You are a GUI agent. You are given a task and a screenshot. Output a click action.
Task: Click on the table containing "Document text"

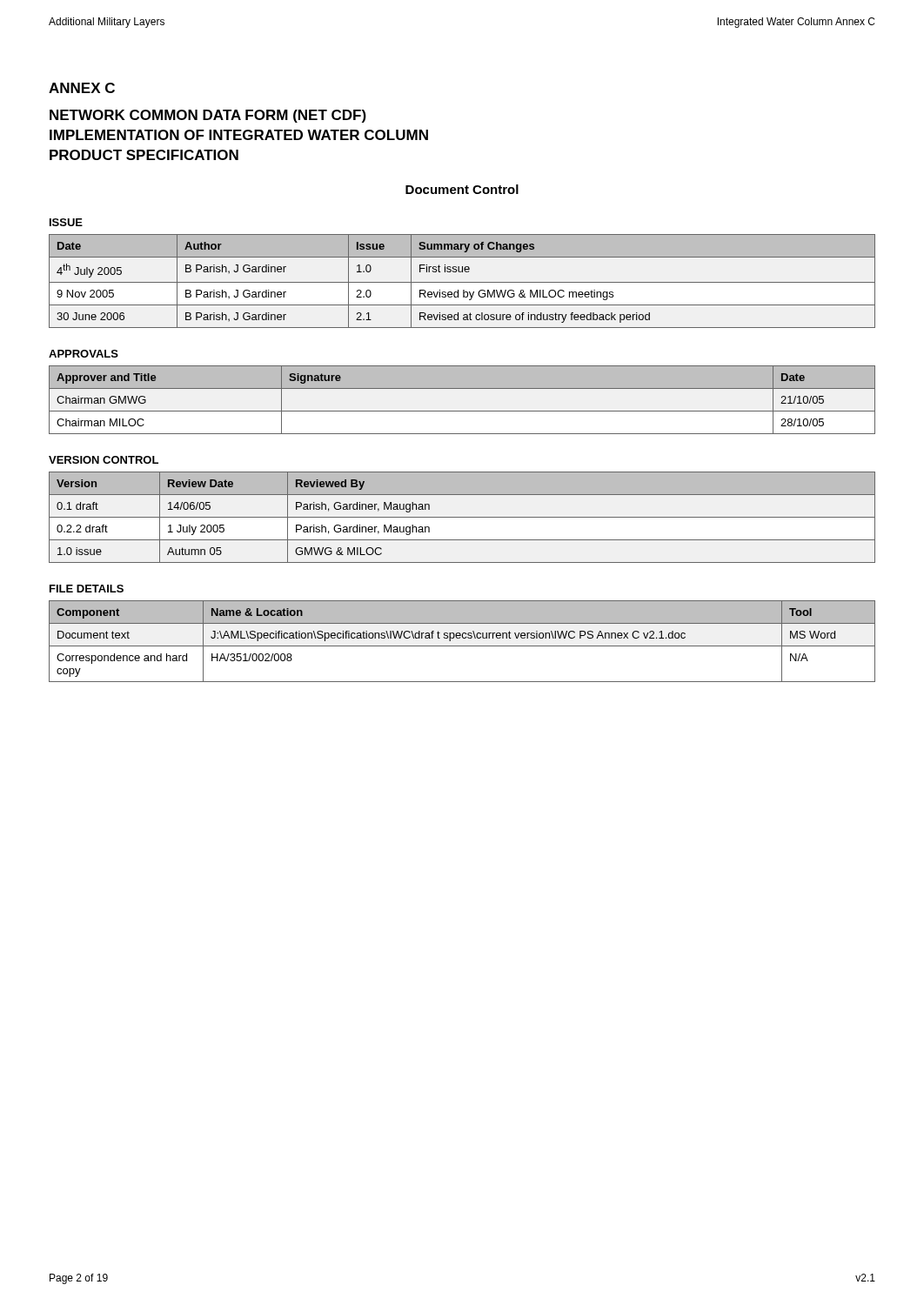[462, 641]
